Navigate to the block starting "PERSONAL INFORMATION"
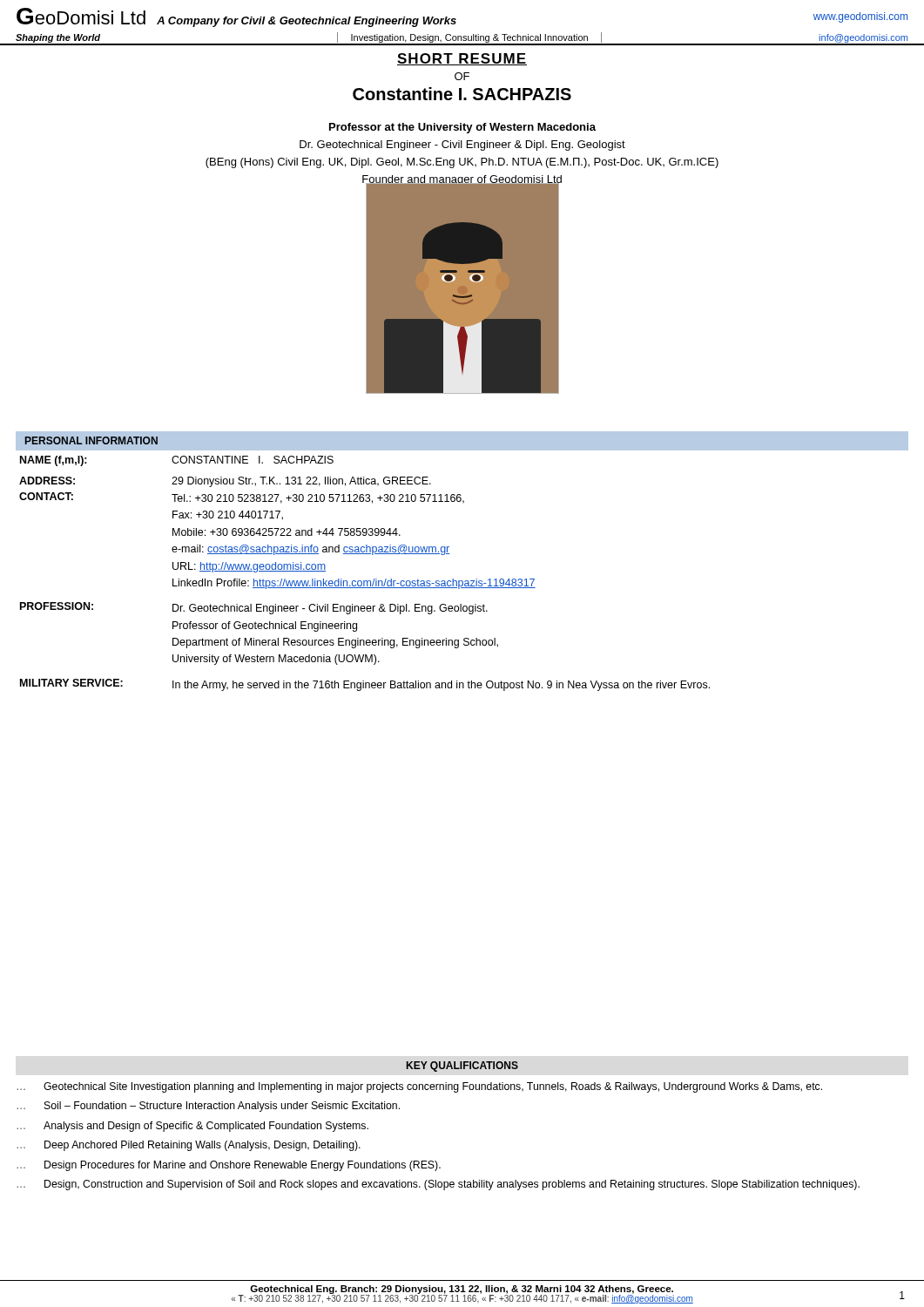Image resolution: width=924 pixels, height=1307 pixels. pos(91,441)
